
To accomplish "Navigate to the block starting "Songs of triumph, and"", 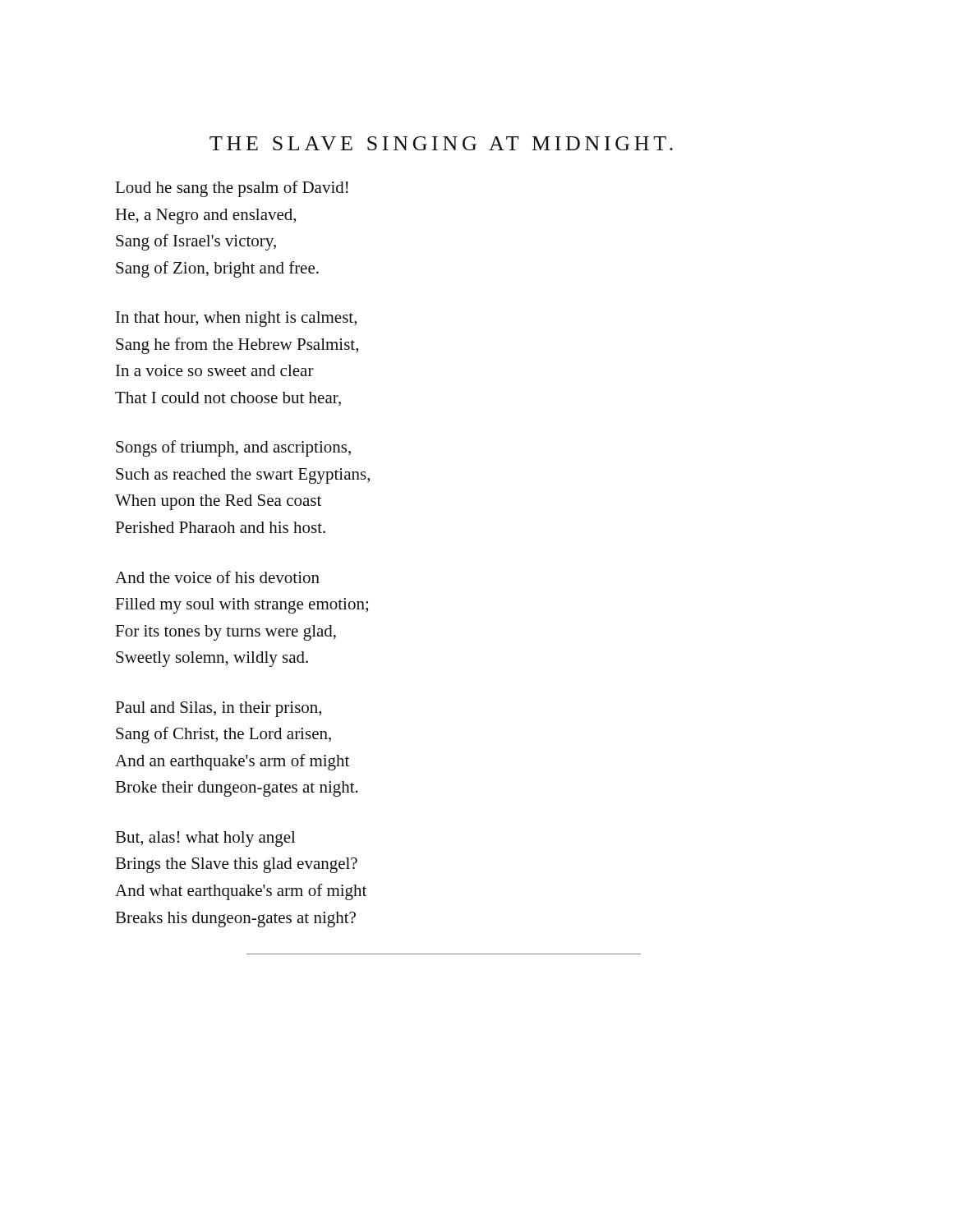I will click(x=233, y=448).
